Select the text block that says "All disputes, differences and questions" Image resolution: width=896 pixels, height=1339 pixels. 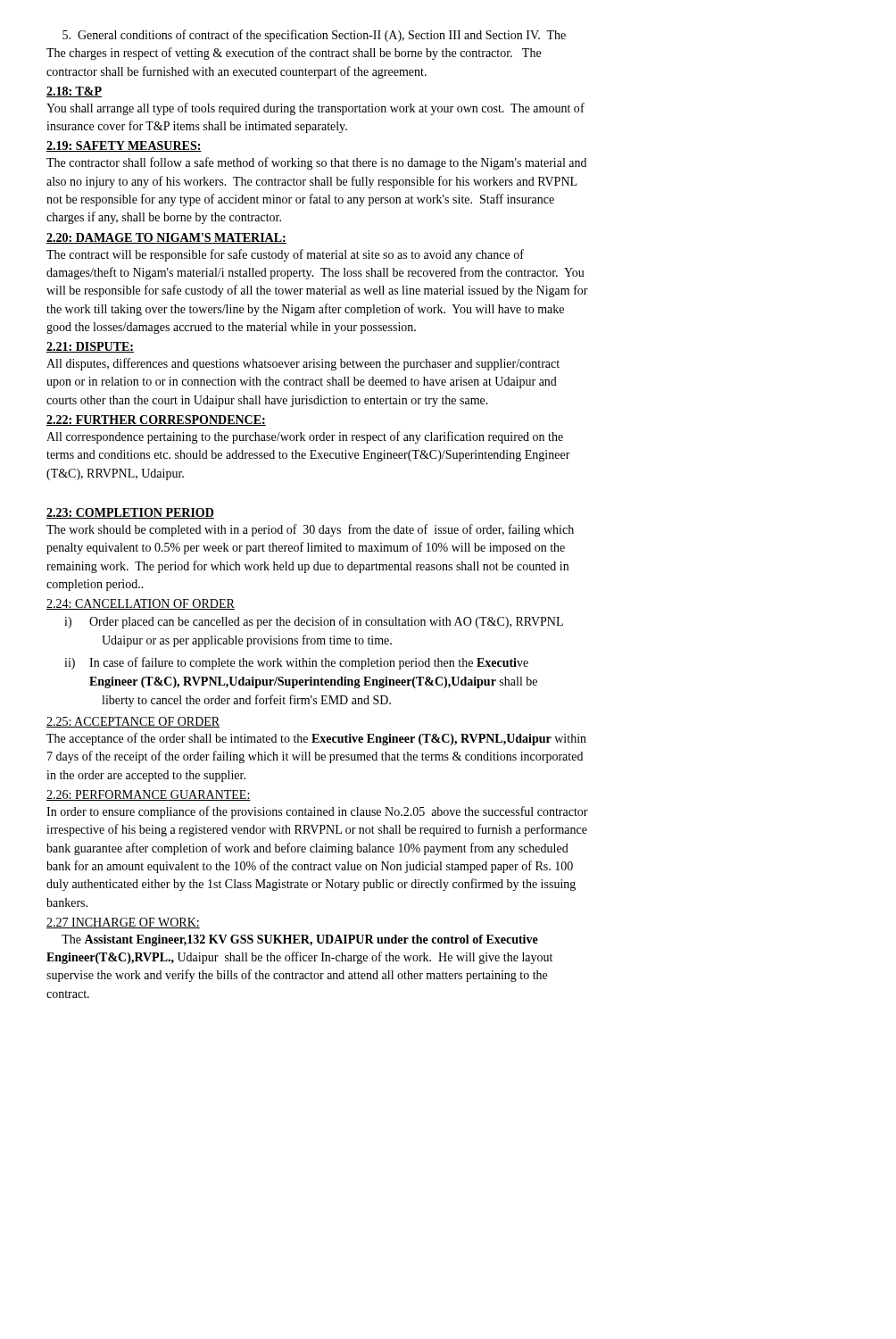305,382
